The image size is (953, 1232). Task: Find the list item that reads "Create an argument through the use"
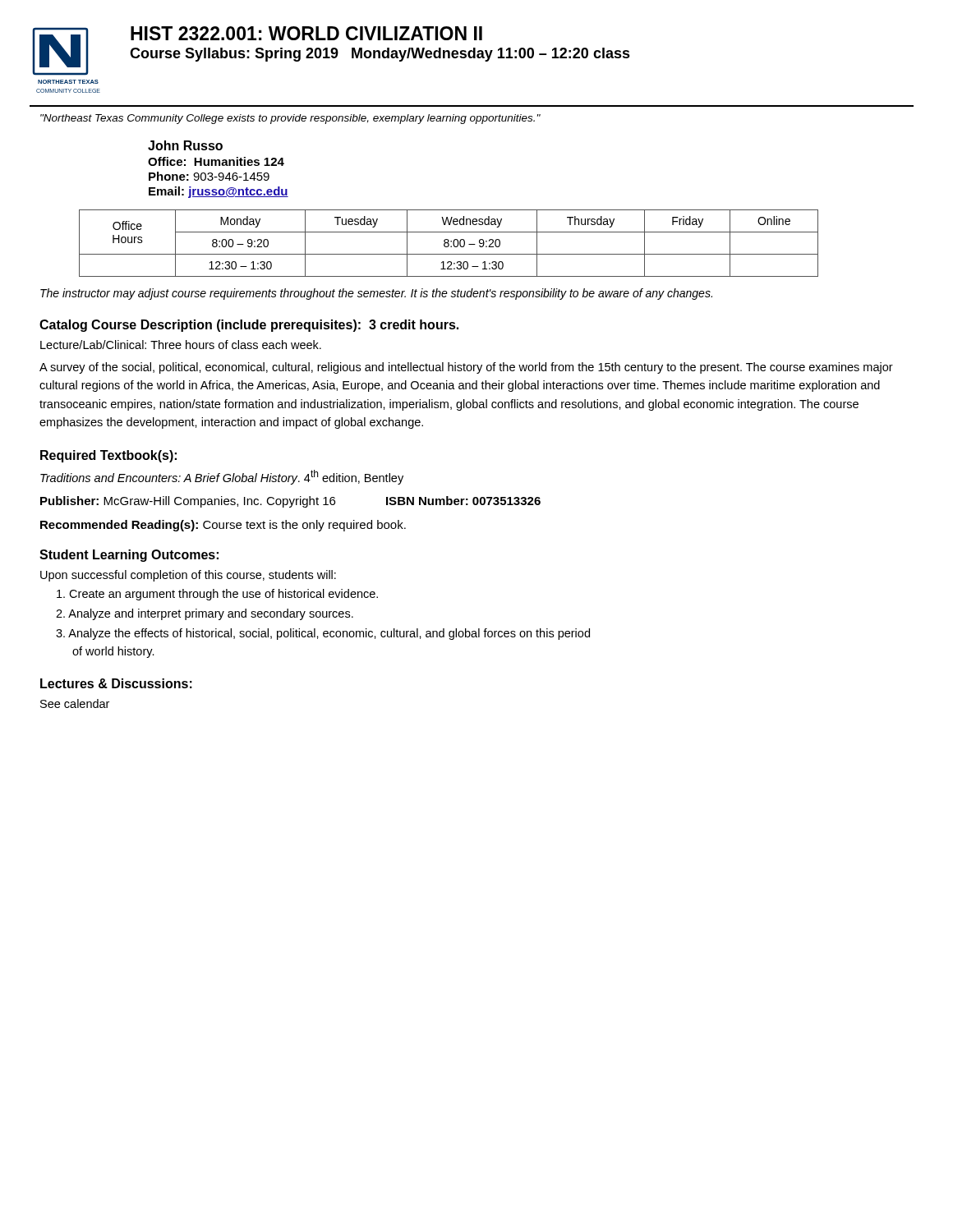click(217, 594)
